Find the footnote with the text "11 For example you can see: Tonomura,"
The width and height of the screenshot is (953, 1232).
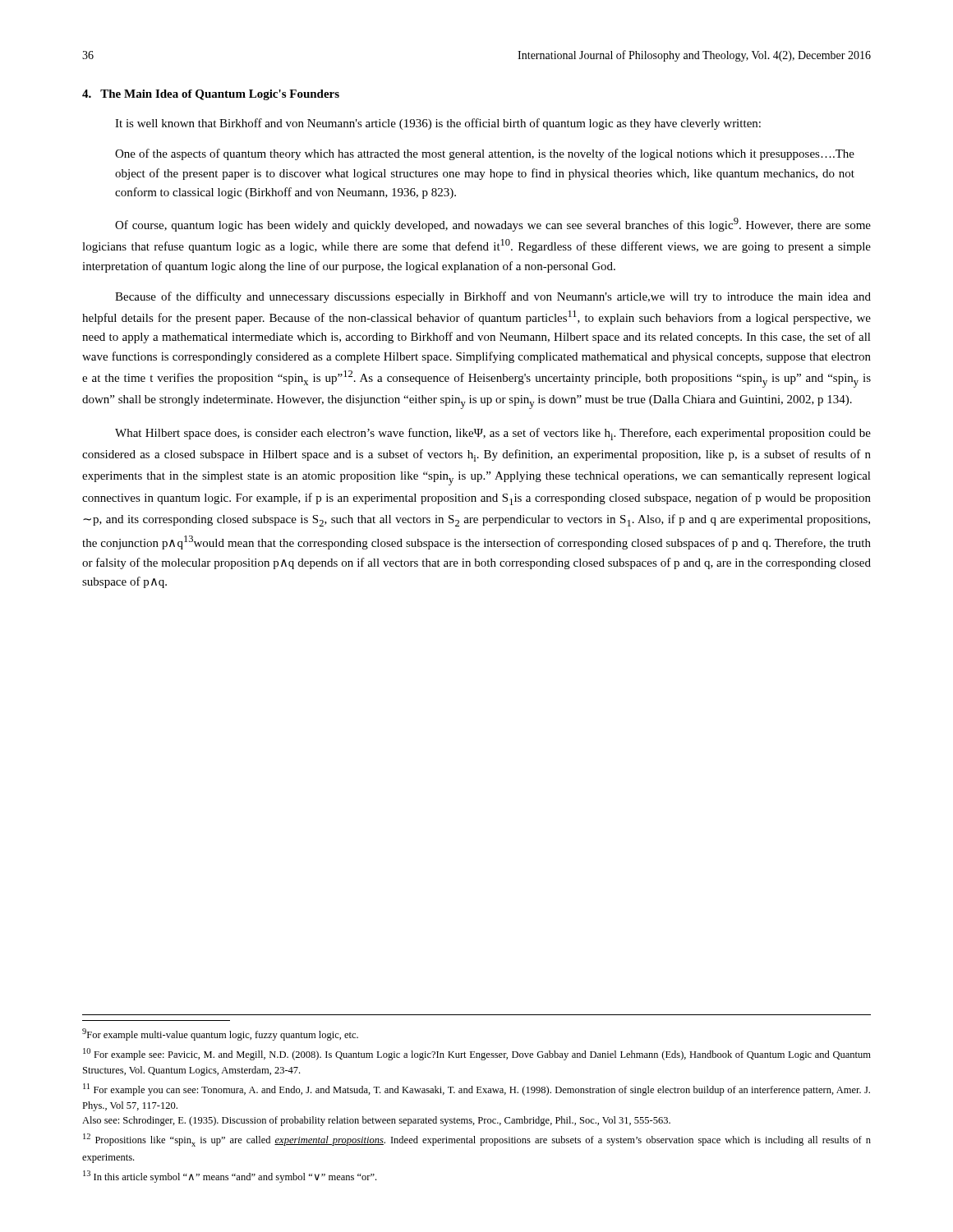pyautogui.click(x=476, y=1104)
